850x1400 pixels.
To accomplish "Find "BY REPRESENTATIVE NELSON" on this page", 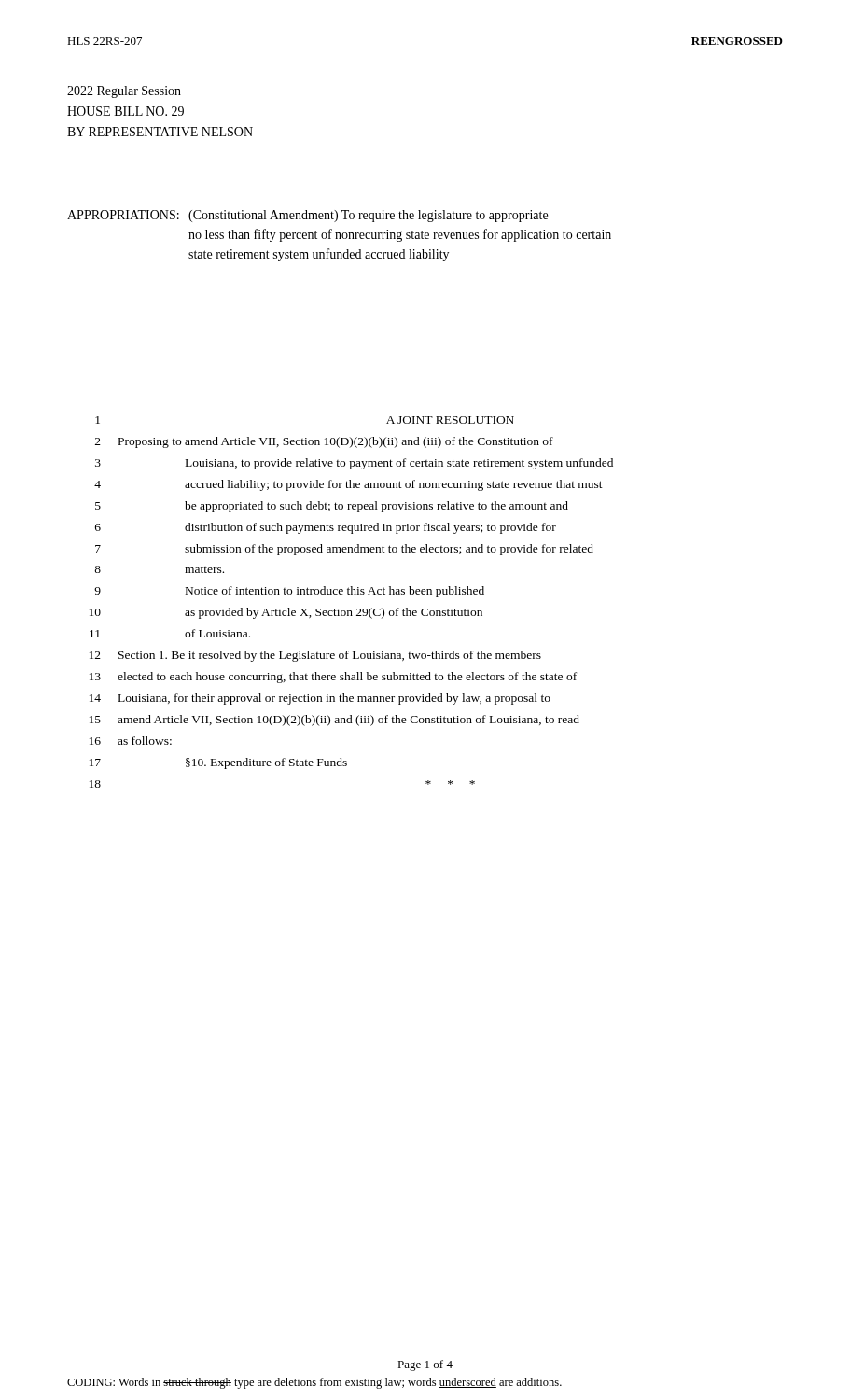I will [x=160, y=132].
